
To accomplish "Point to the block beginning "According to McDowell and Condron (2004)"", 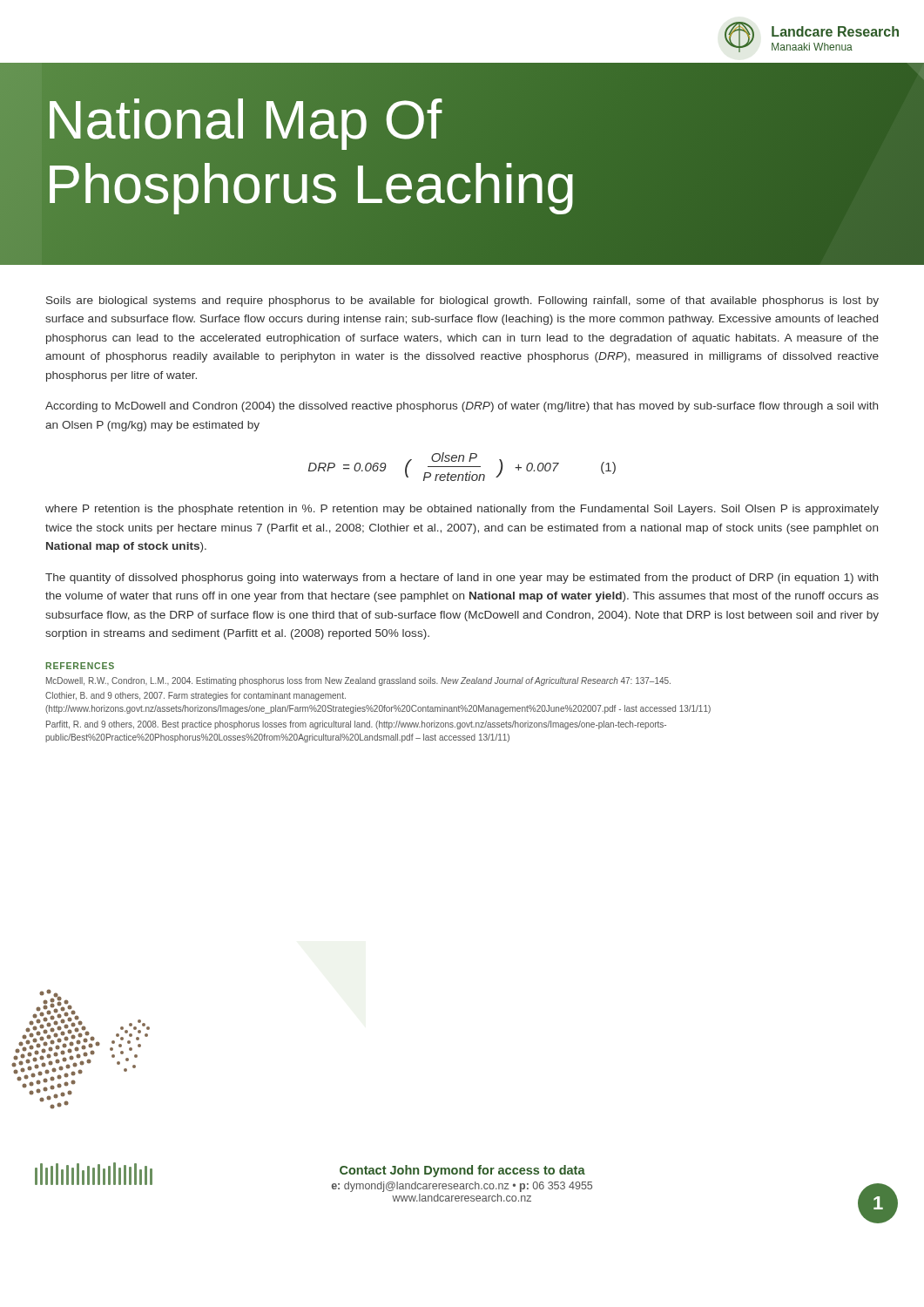I will (x=462, y=415).
